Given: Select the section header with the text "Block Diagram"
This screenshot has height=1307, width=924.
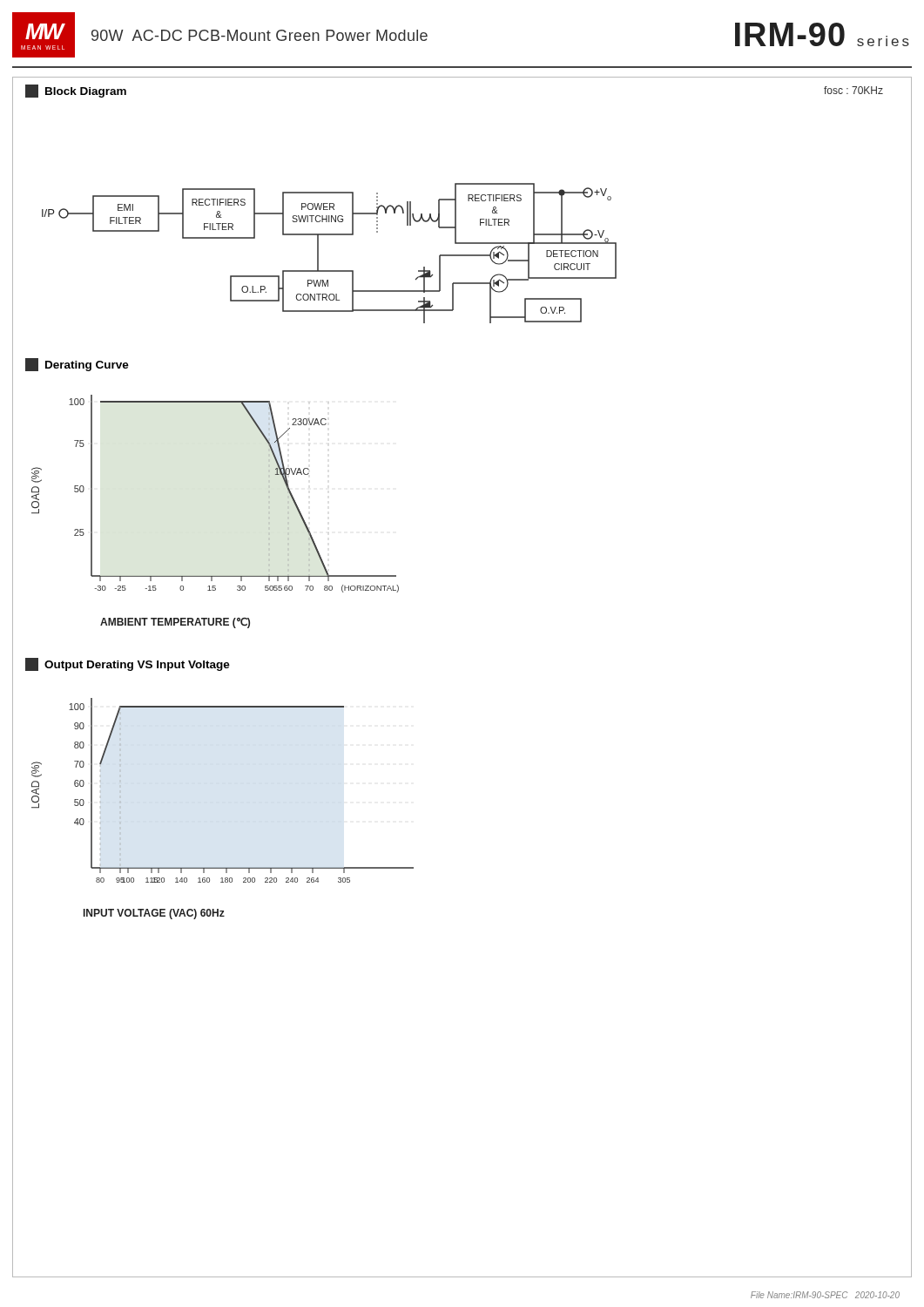Looking at the screenshot, I should point(76,91).
